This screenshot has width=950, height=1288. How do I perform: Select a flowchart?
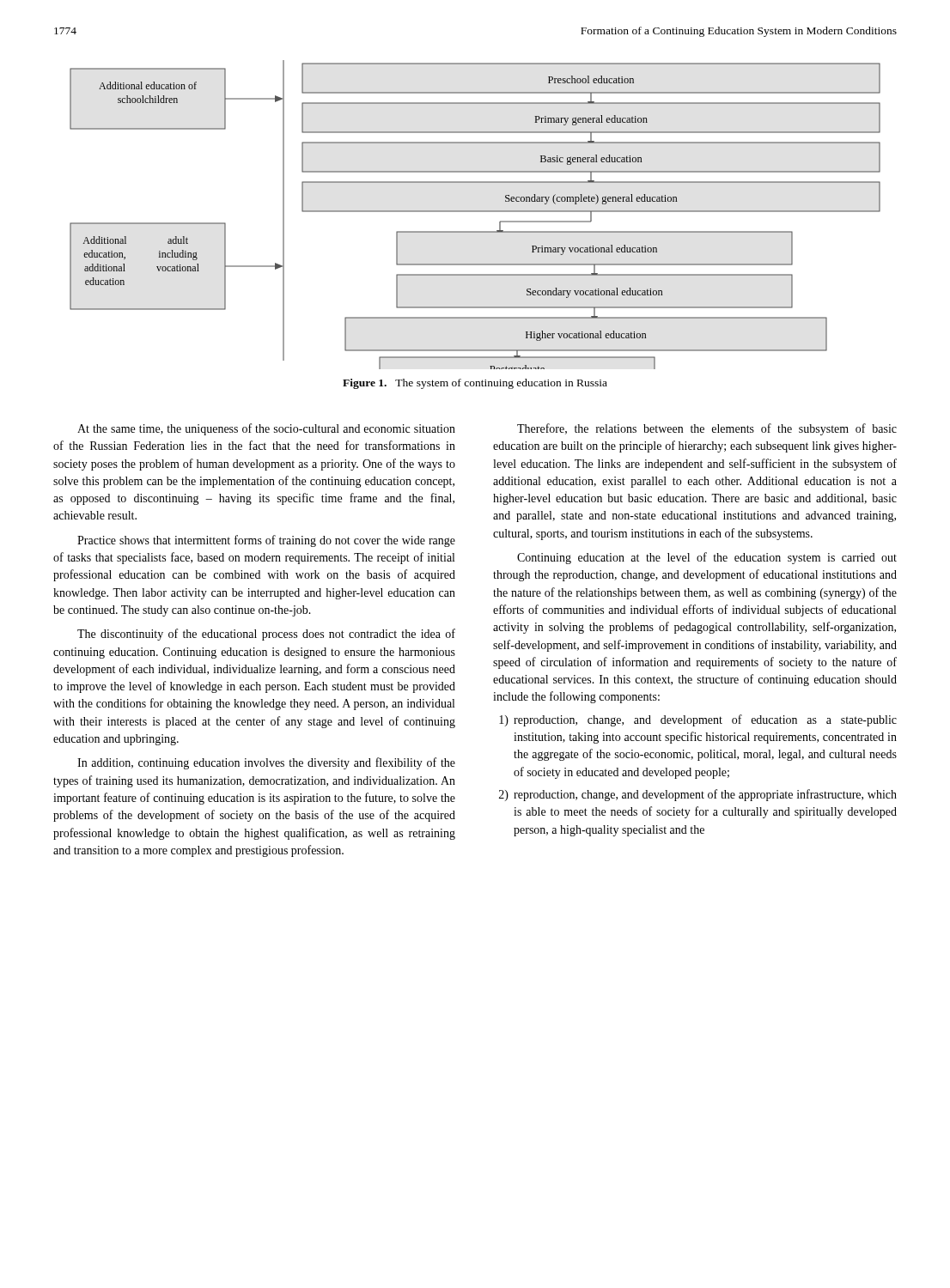pyautogui.click(x=475, y=210)
